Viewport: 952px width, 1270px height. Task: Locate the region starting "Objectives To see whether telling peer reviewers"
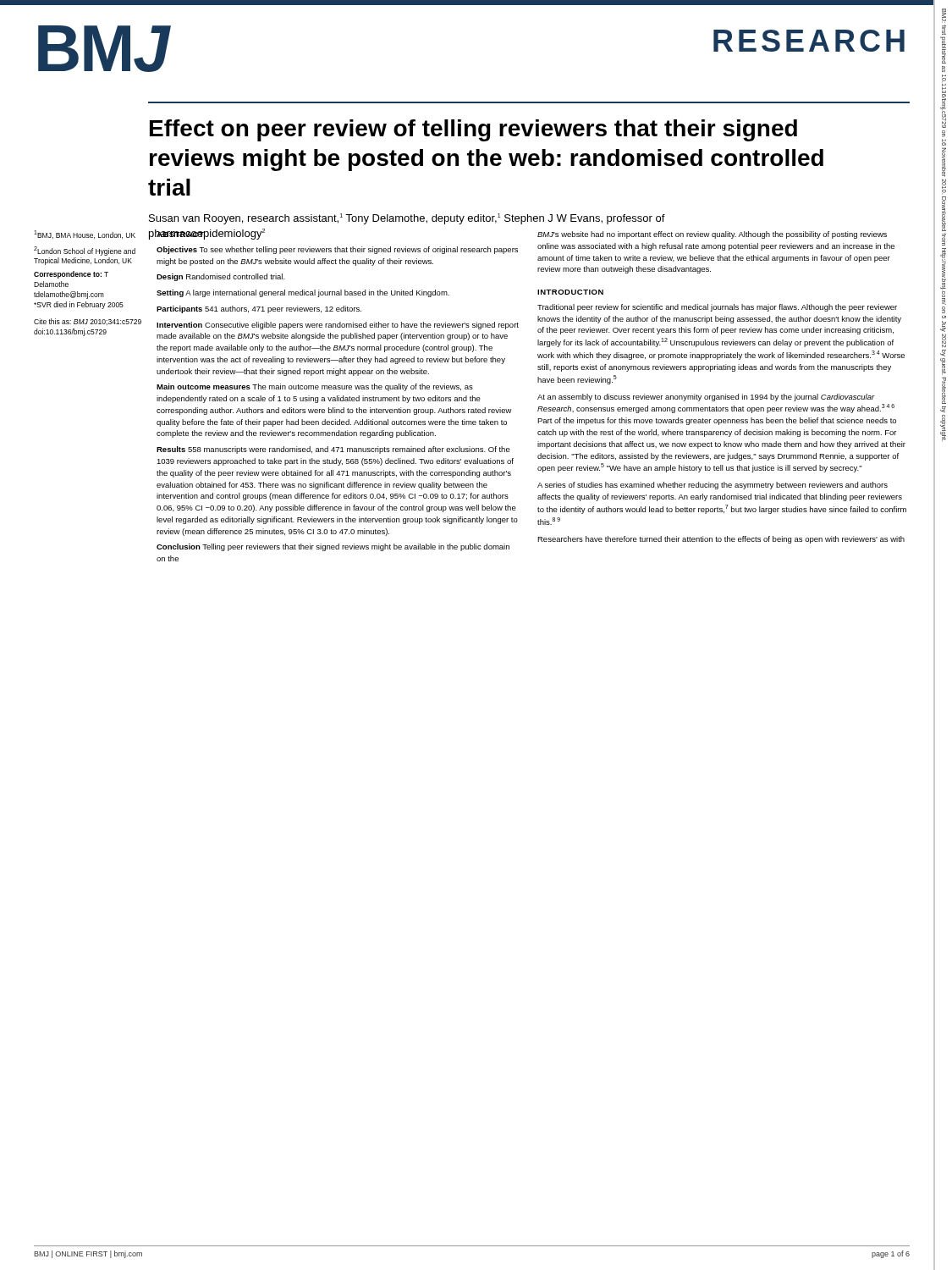[337, 255]
